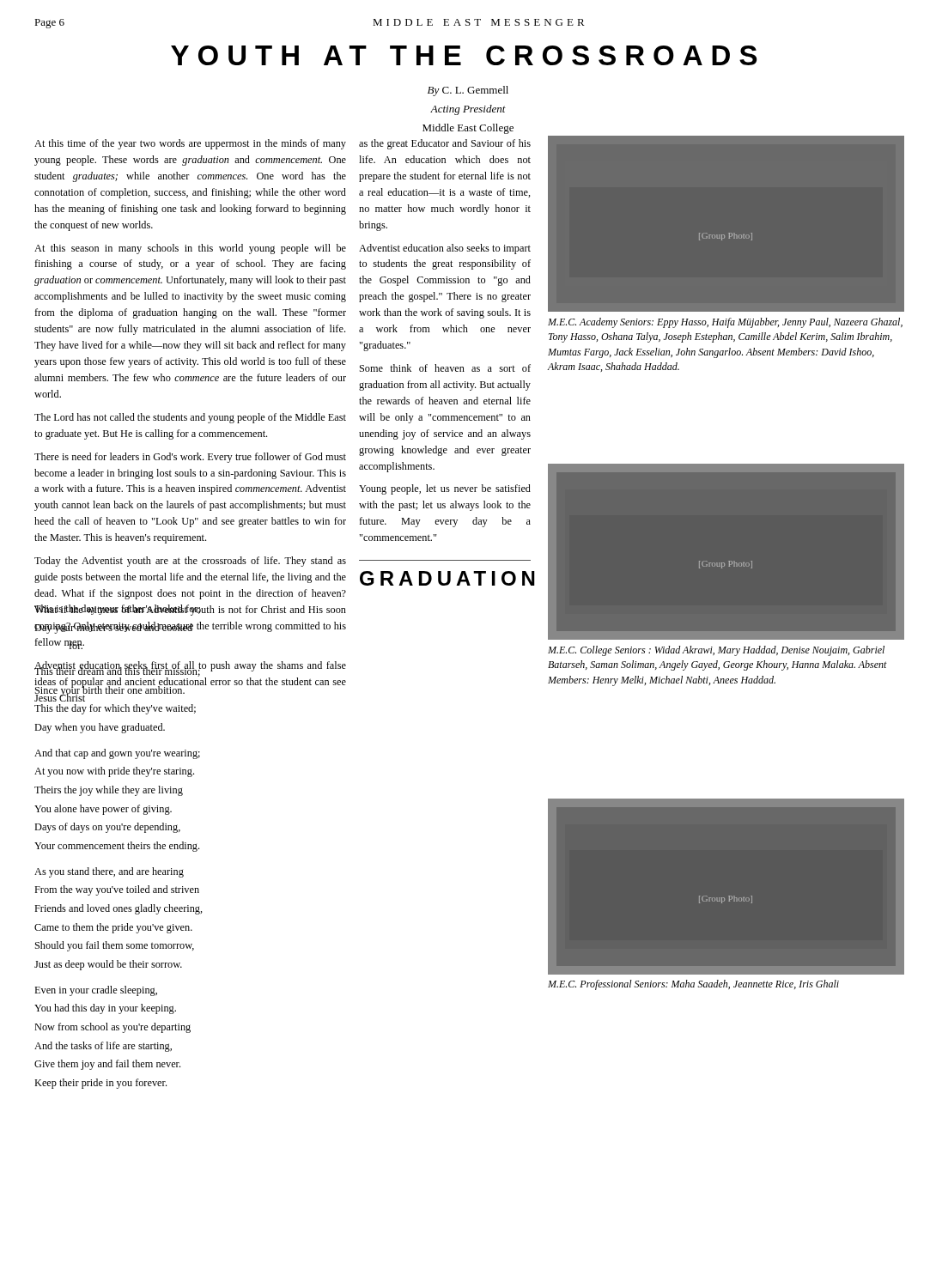Click on the caption containing "M.E.C. Academy Seniors: Eppy"
Image resolution: width=936 pixels, height=1288 pixels.
[x=725, y=344]
